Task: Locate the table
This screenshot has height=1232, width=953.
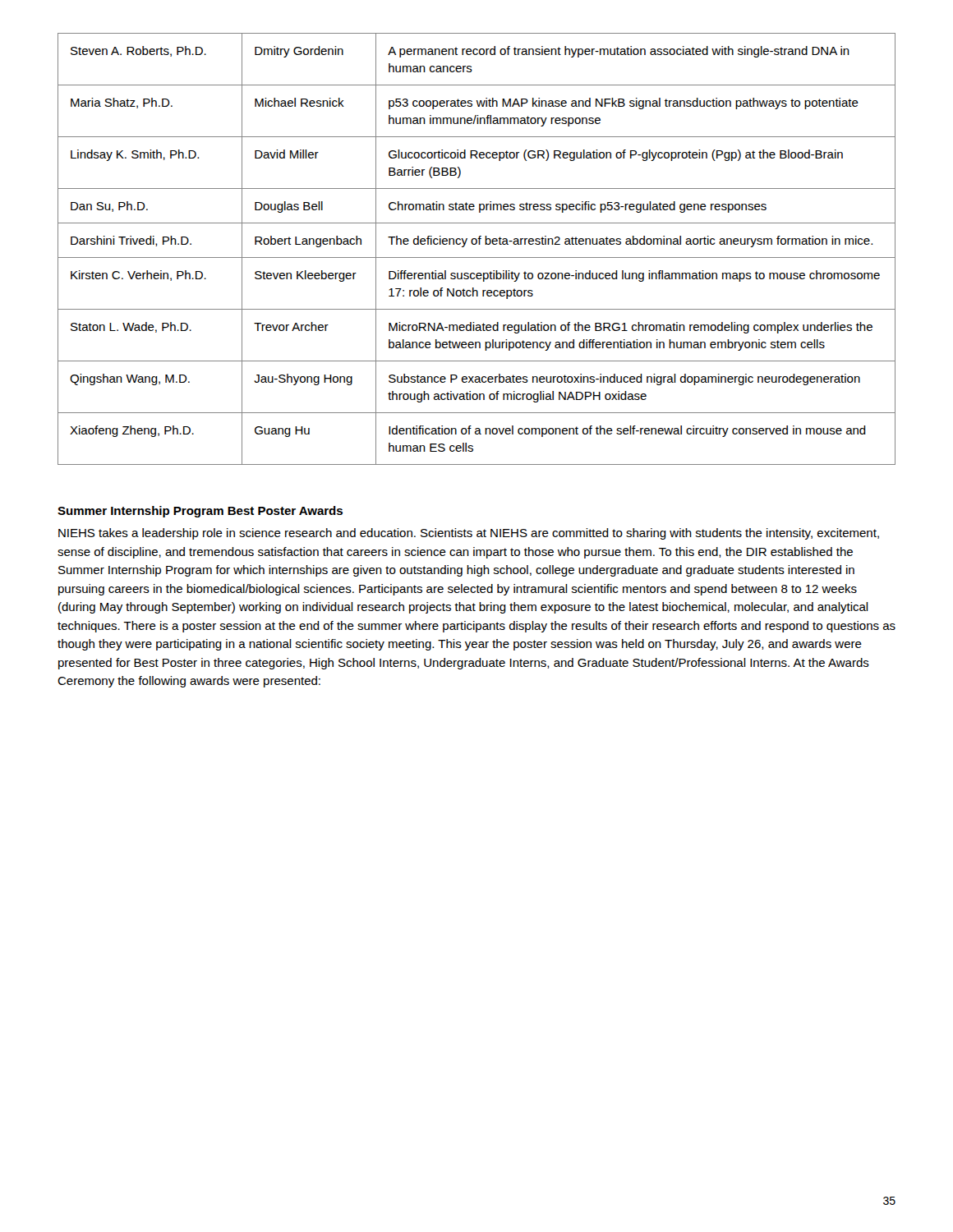Action: point(476,249)
